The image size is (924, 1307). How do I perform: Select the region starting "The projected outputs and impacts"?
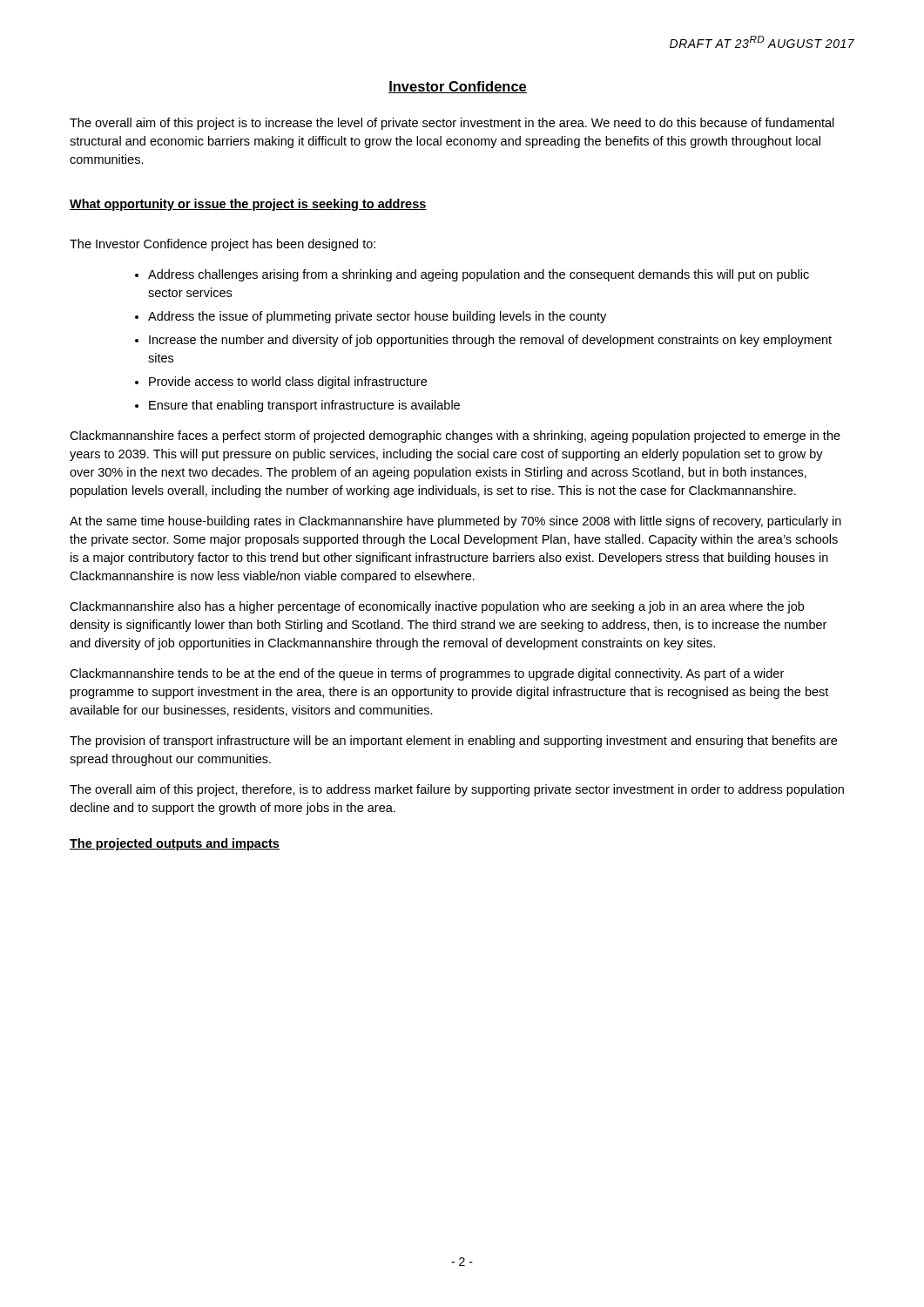tap(175, 844)
